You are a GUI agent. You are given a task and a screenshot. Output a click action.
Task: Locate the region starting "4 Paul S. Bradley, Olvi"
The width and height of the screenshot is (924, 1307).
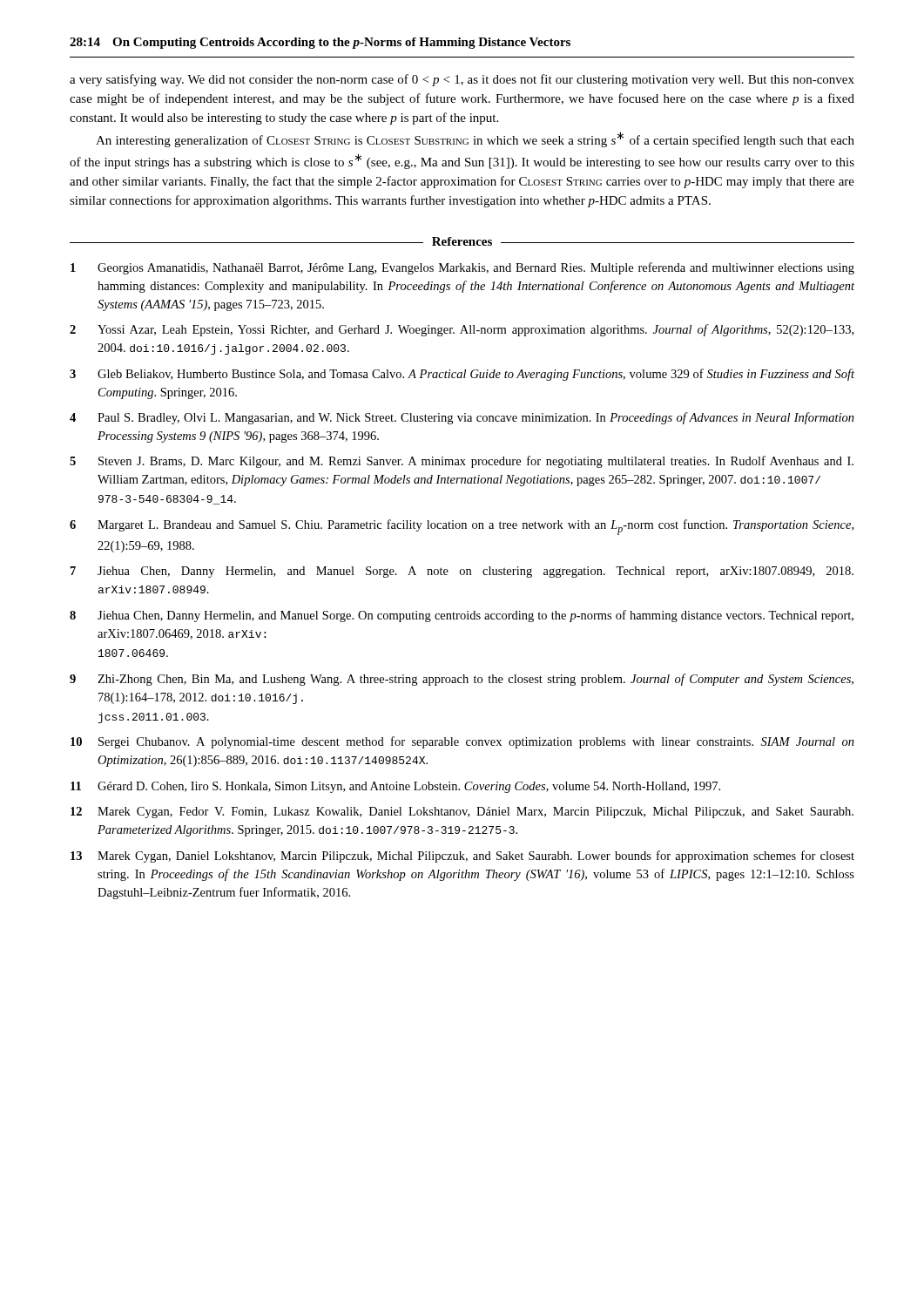click(462, 427)
